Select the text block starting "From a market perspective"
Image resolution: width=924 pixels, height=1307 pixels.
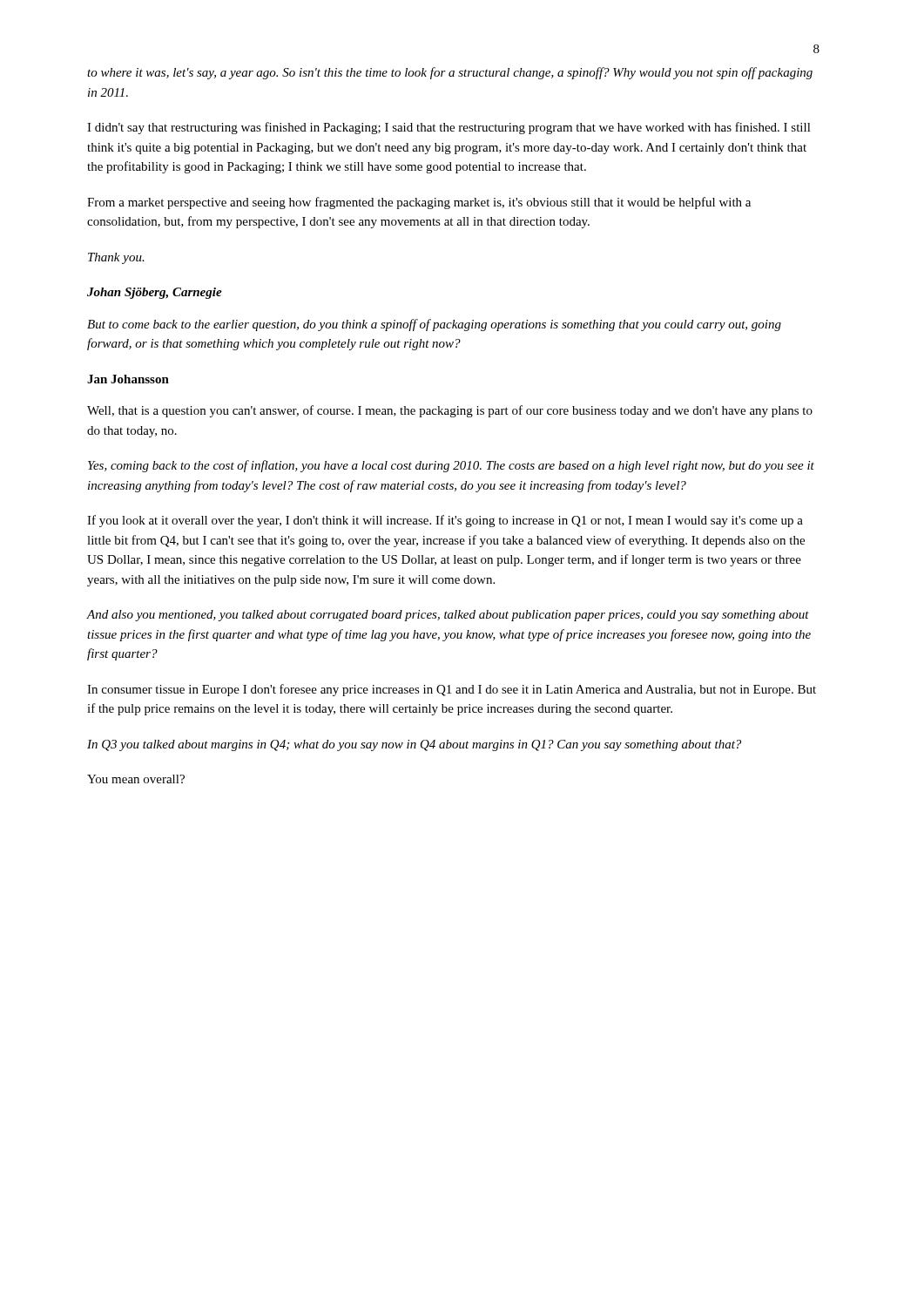(x=419, y=212)
